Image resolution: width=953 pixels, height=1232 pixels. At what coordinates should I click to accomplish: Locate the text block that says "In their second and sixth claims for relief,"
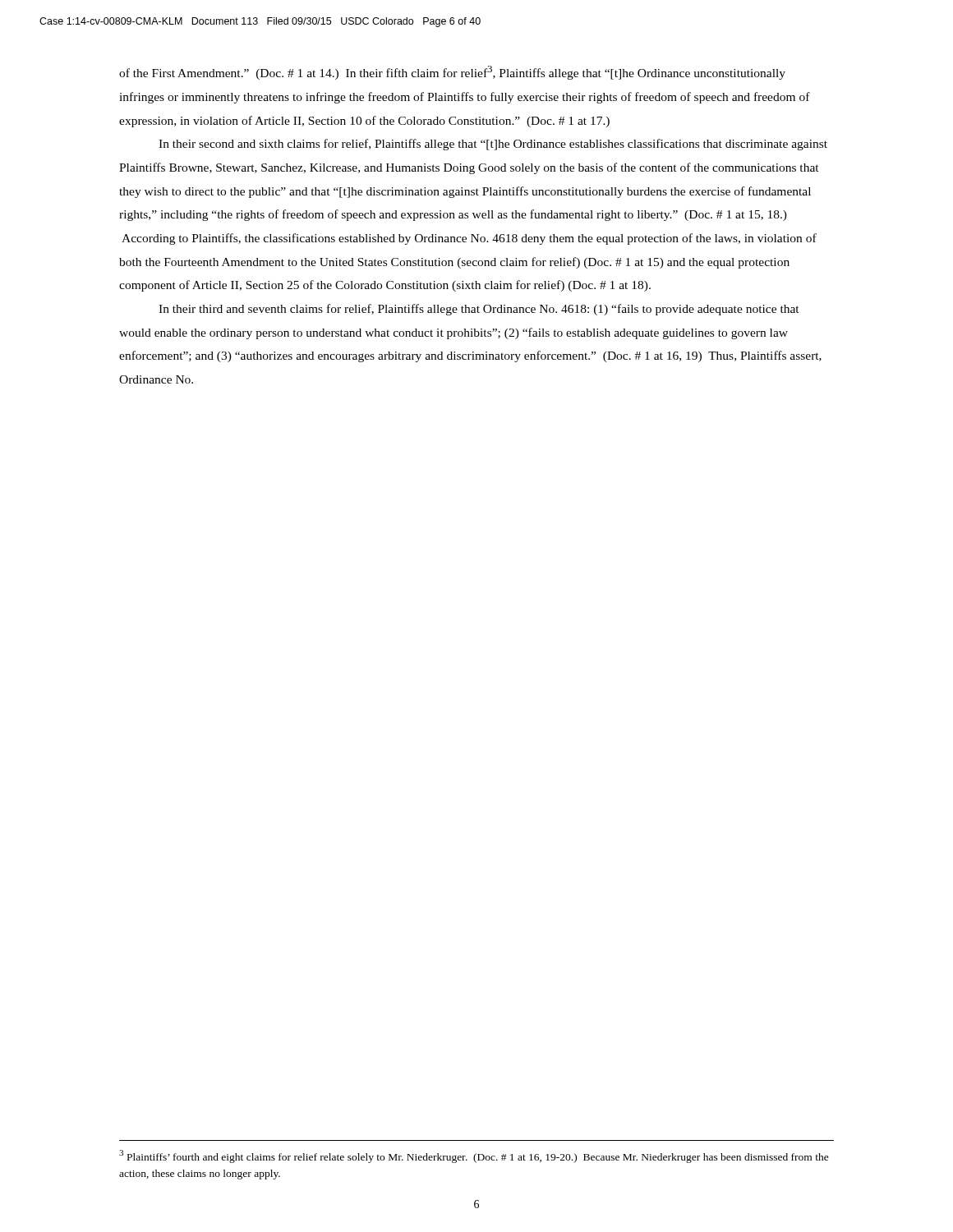pos(473,214)
